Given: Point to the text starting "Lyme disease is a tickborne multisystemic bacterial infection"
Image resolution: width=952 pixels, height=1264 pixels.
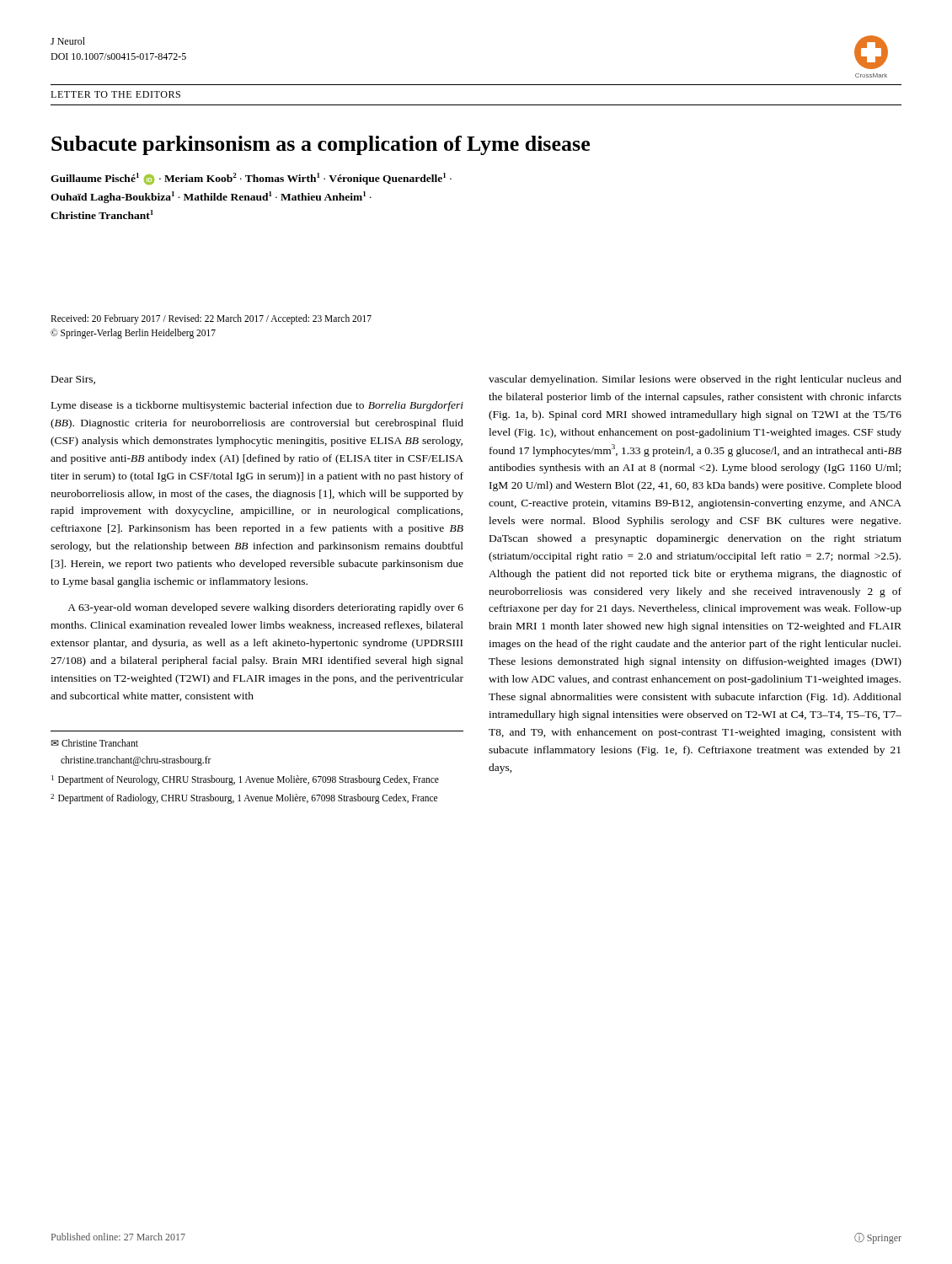Looking at the screenshot, I should pyautogui.click(x=257, y=551).
